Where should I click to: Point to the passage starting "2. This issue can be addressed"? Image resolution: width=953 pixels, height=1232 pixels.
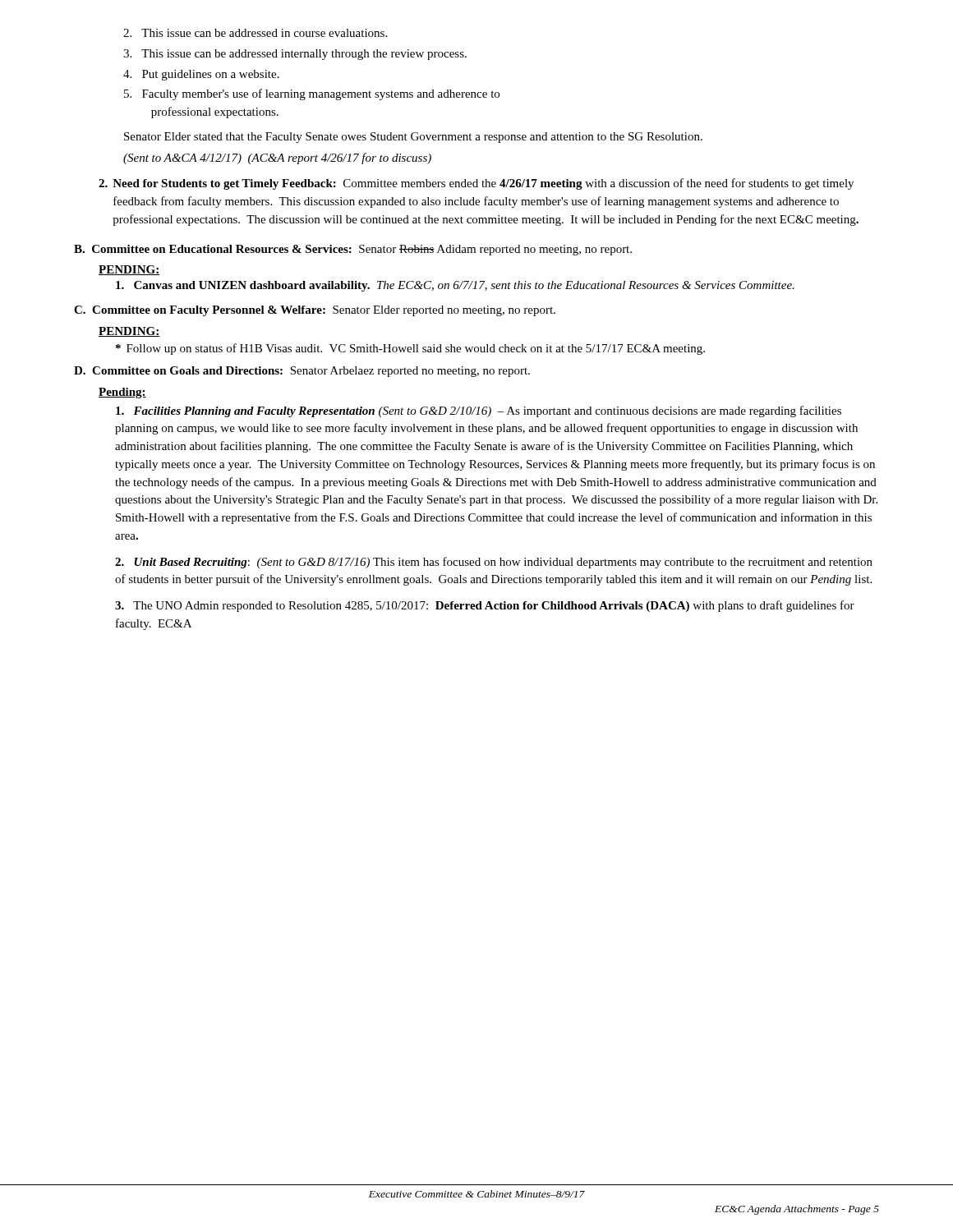point(256,33)
